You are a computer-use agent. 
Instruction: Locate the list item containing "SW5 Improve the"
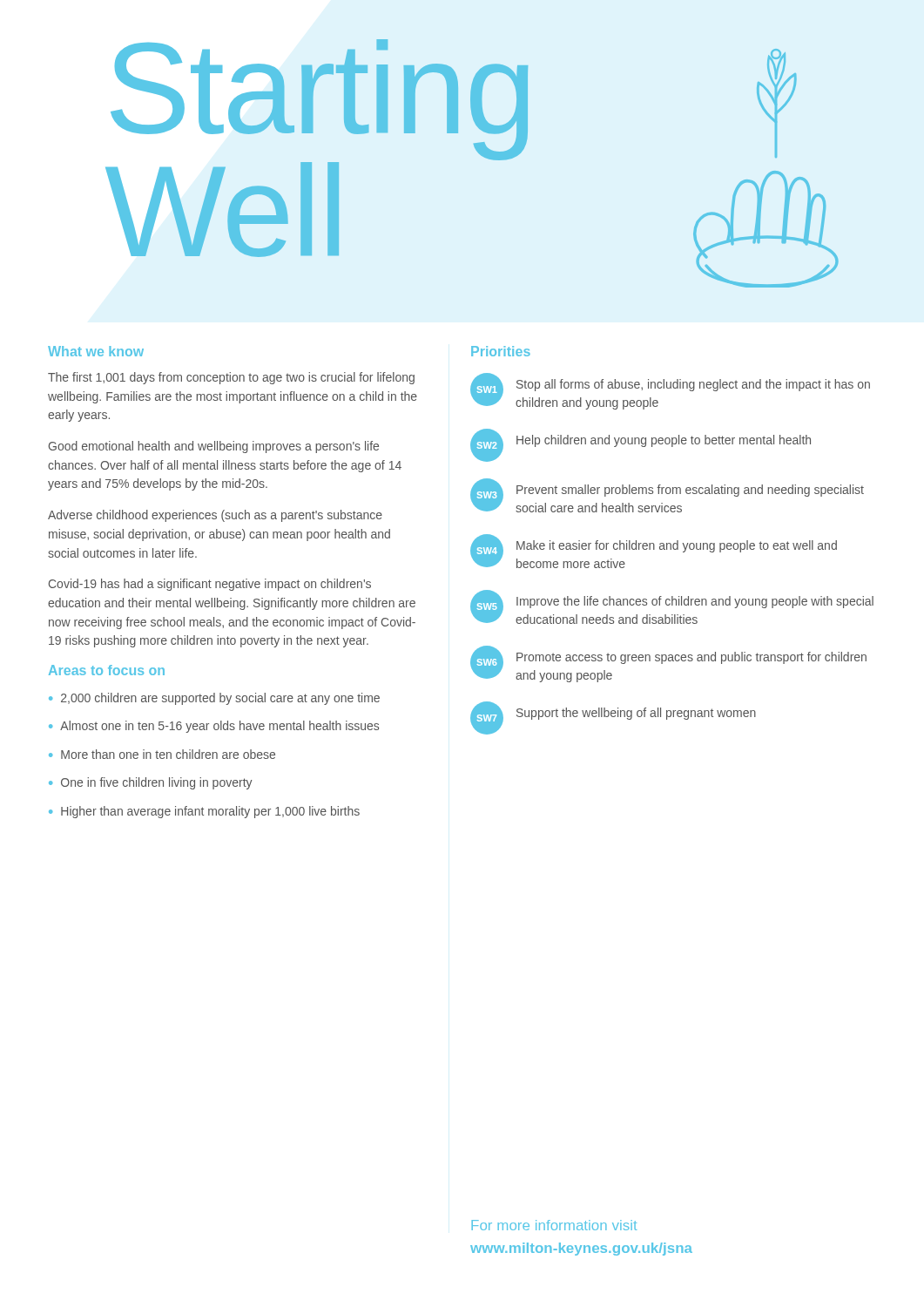pyautogui.click(x=675, y=609)
